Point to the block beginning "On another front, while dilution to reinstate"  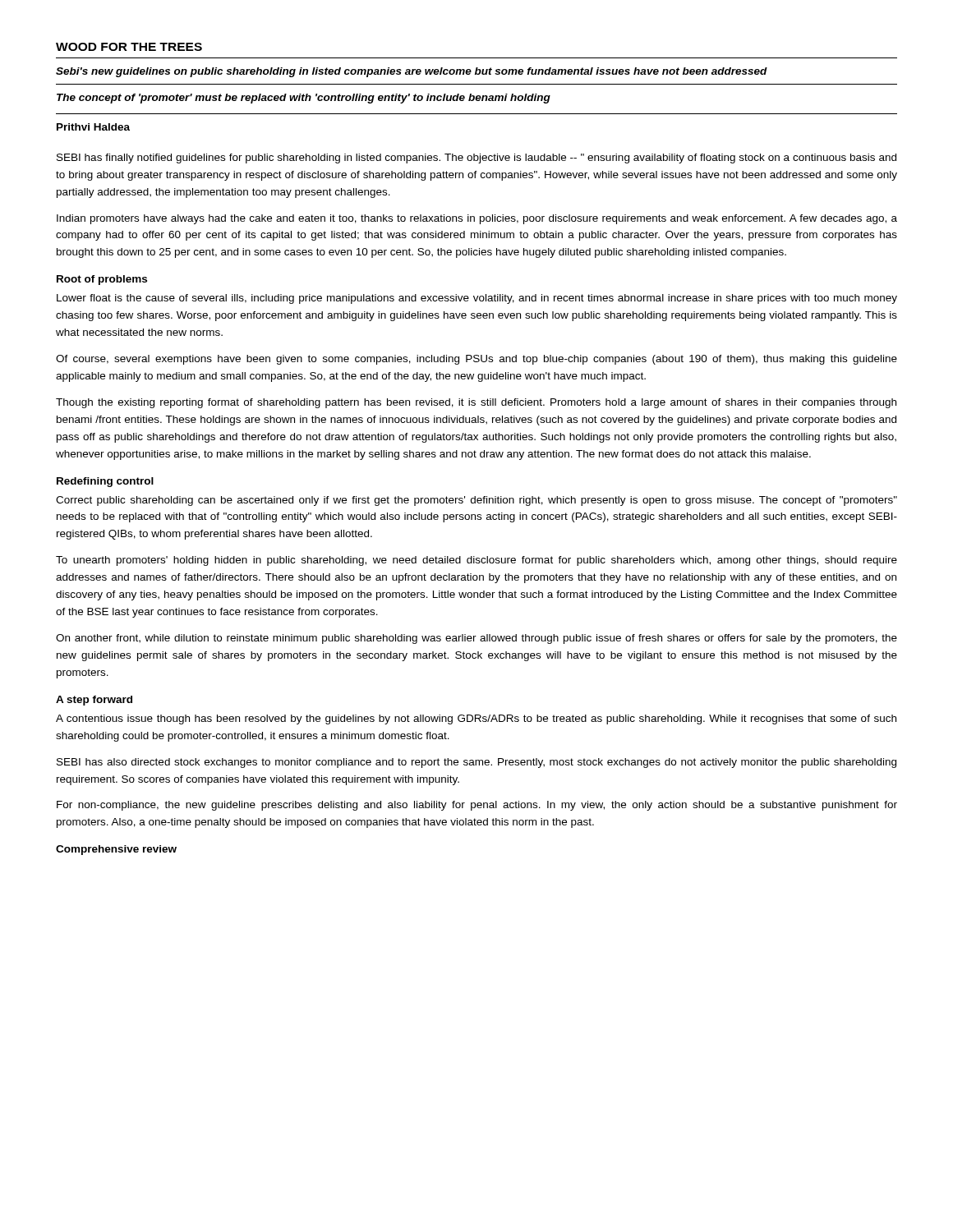coord(476,655)
